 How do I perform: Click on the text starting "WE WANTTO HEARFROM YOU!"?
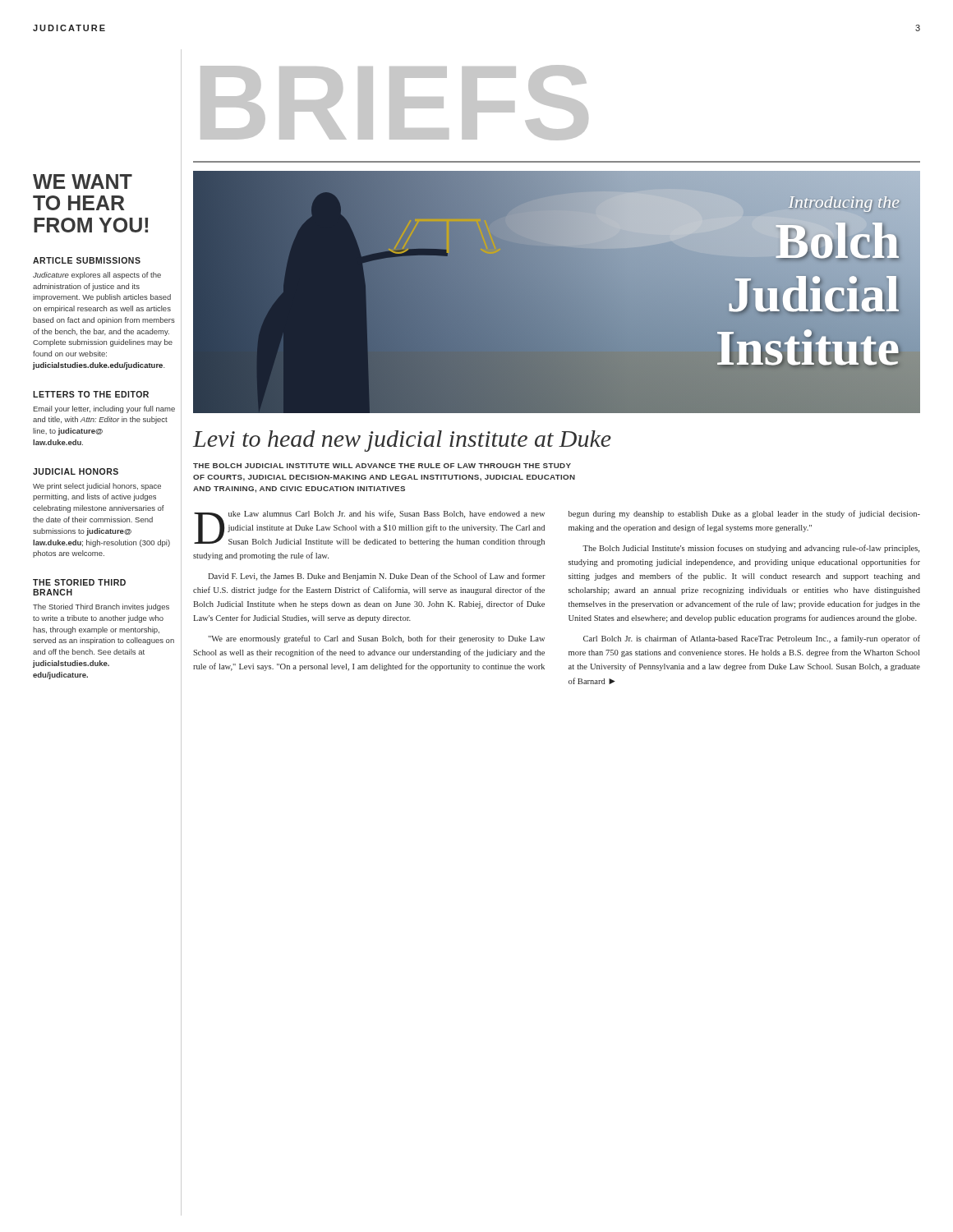tap(91, 203)
